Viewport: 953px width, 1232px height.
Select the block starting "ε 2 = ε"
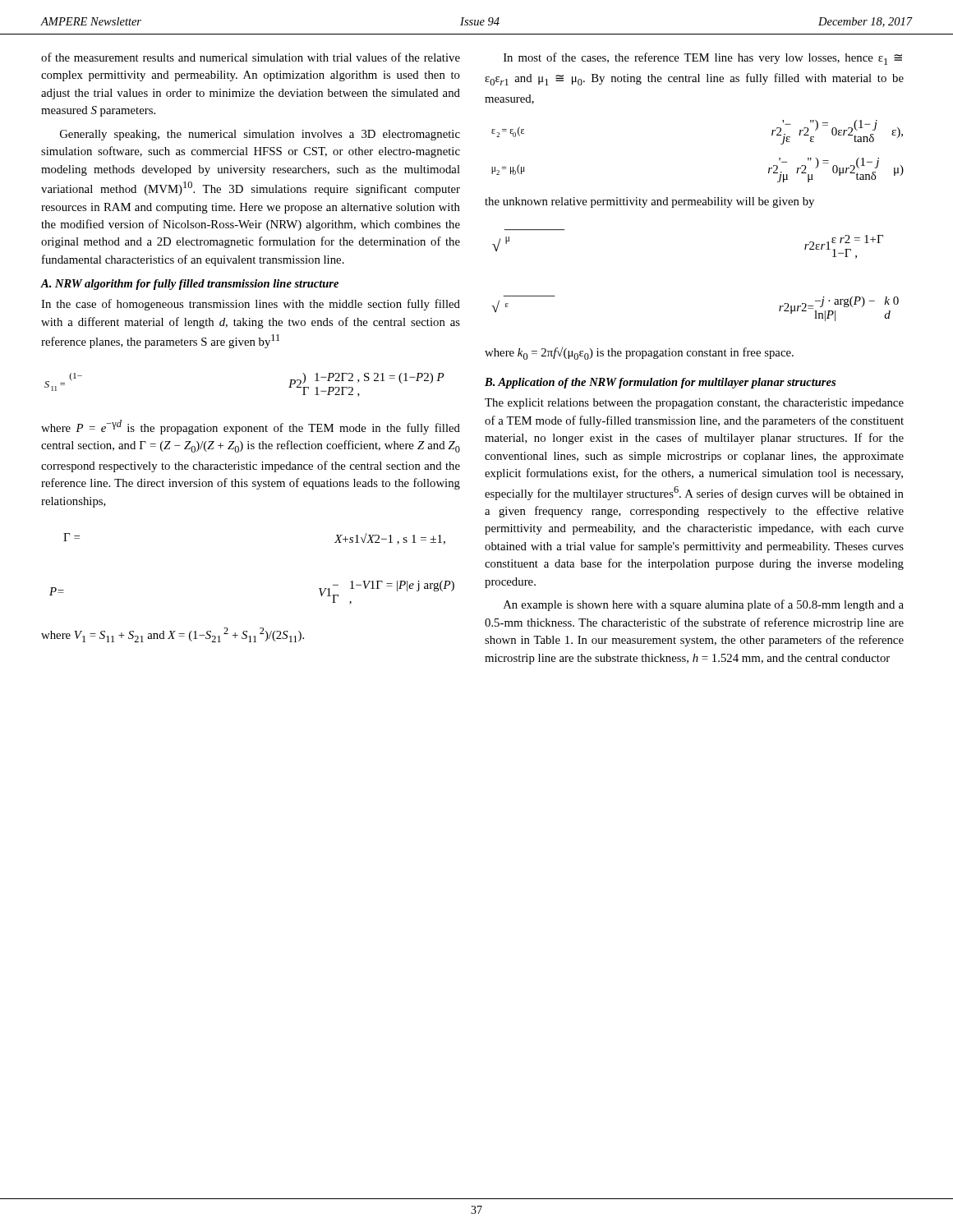point(504,131)
